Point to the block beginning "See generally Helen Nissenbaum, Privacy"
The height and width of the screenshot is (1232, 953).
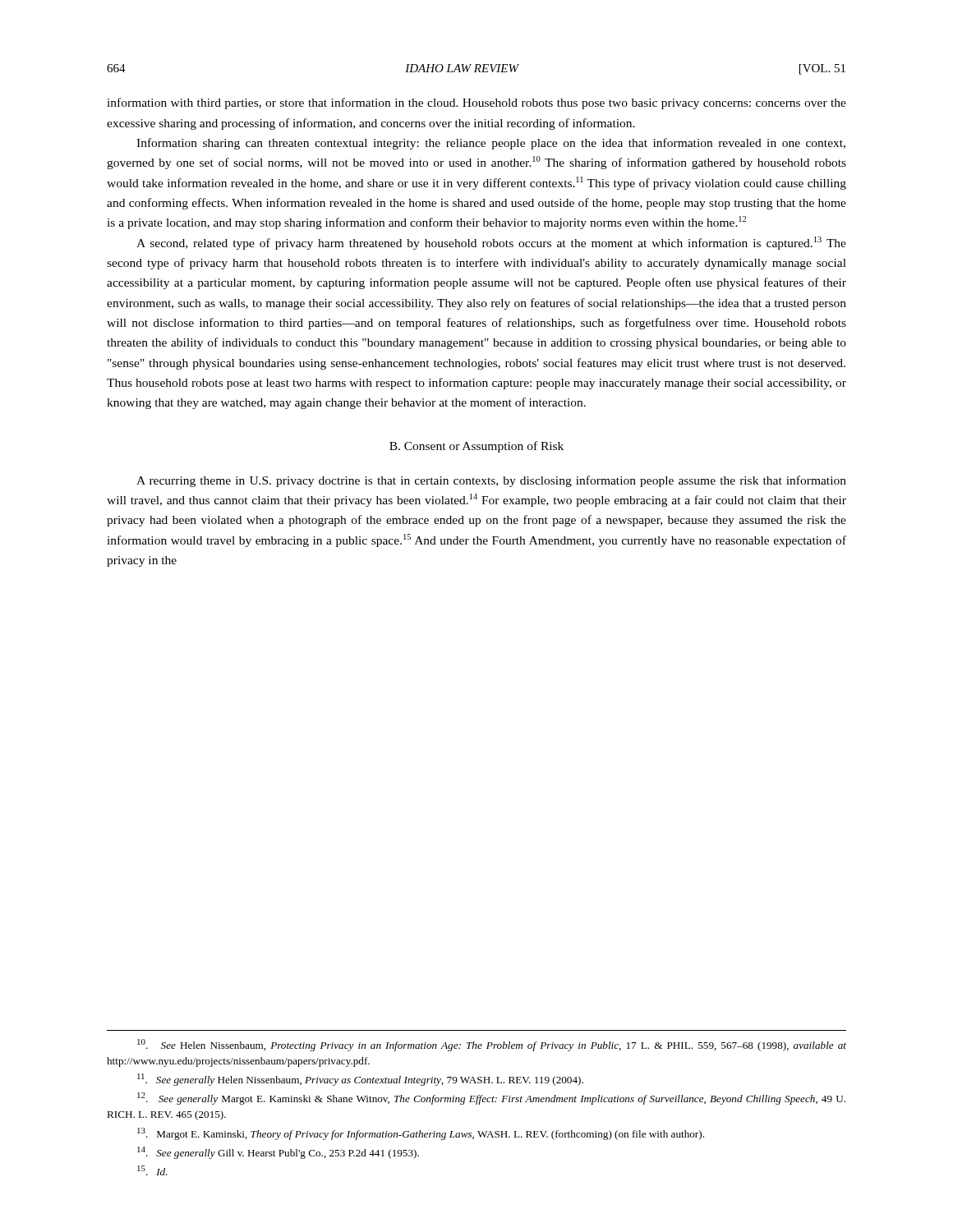point(360,1079)
